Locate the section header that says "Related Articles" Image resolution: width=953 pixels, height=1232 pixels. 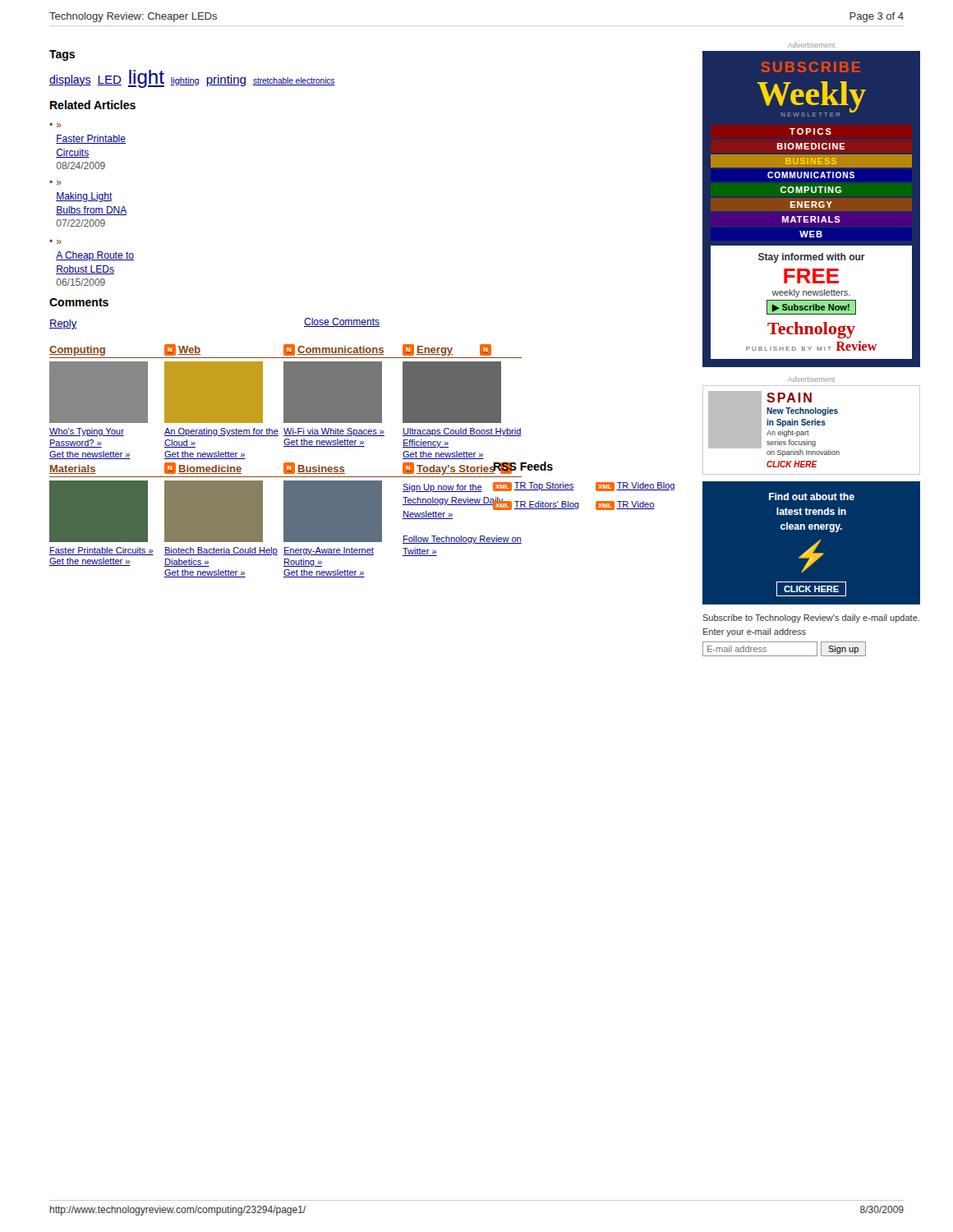point(93,105)
